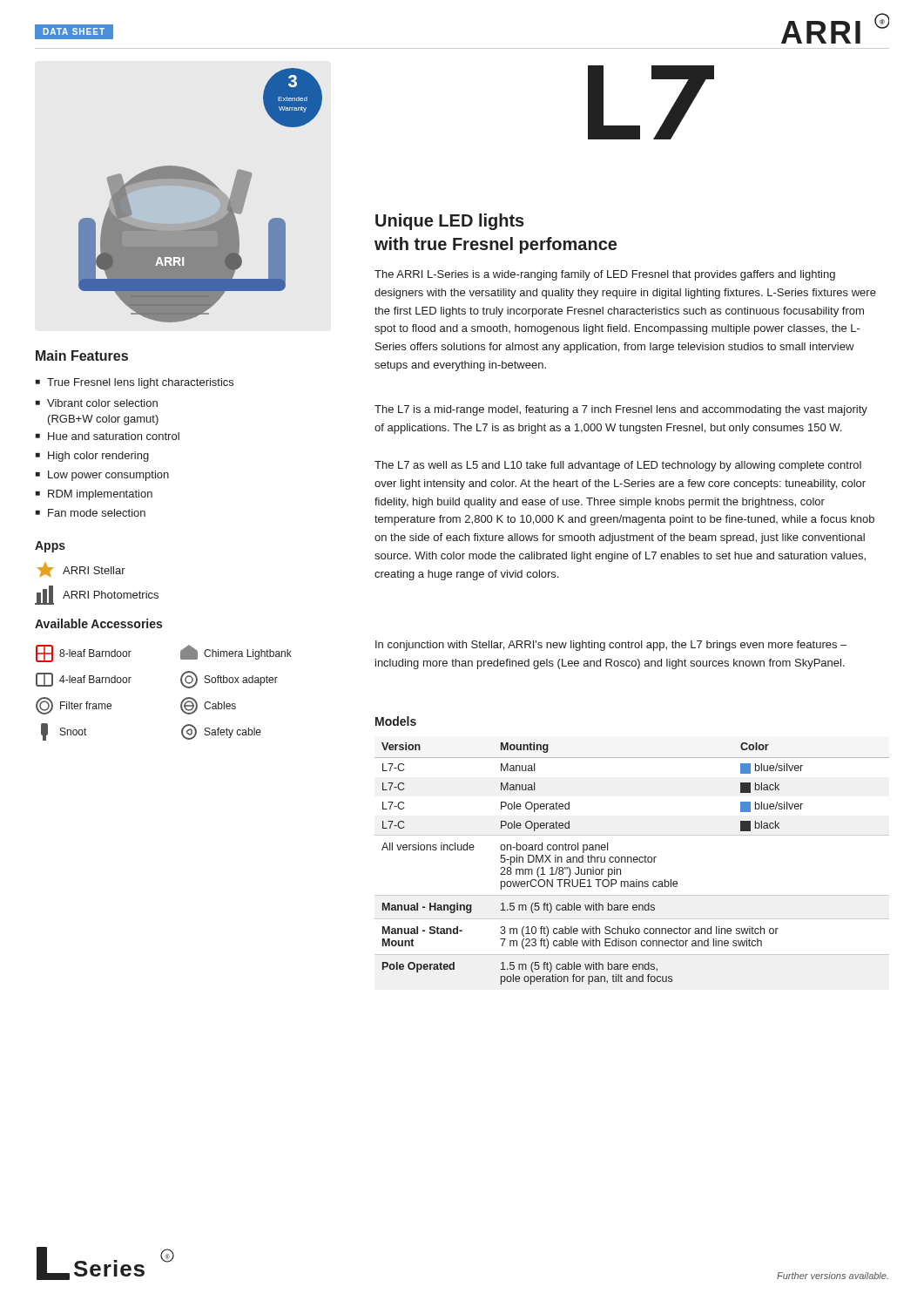Click on the block starting "ARRI Photometrics"
Screen dimensions: 1307x924
(x=97, y=594)
